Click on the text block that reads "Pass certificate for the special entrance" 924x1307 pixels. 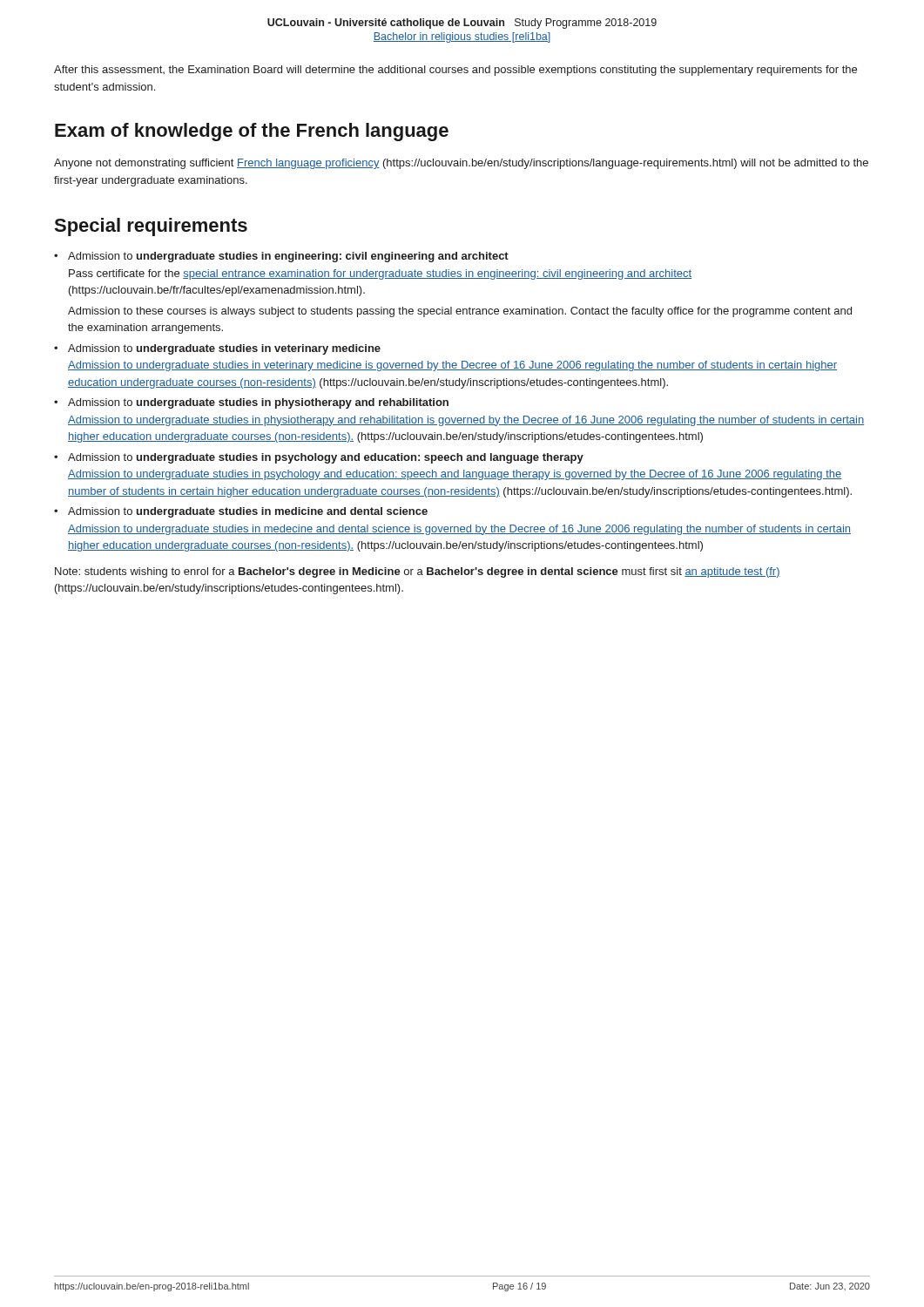(x=380, y=281)
